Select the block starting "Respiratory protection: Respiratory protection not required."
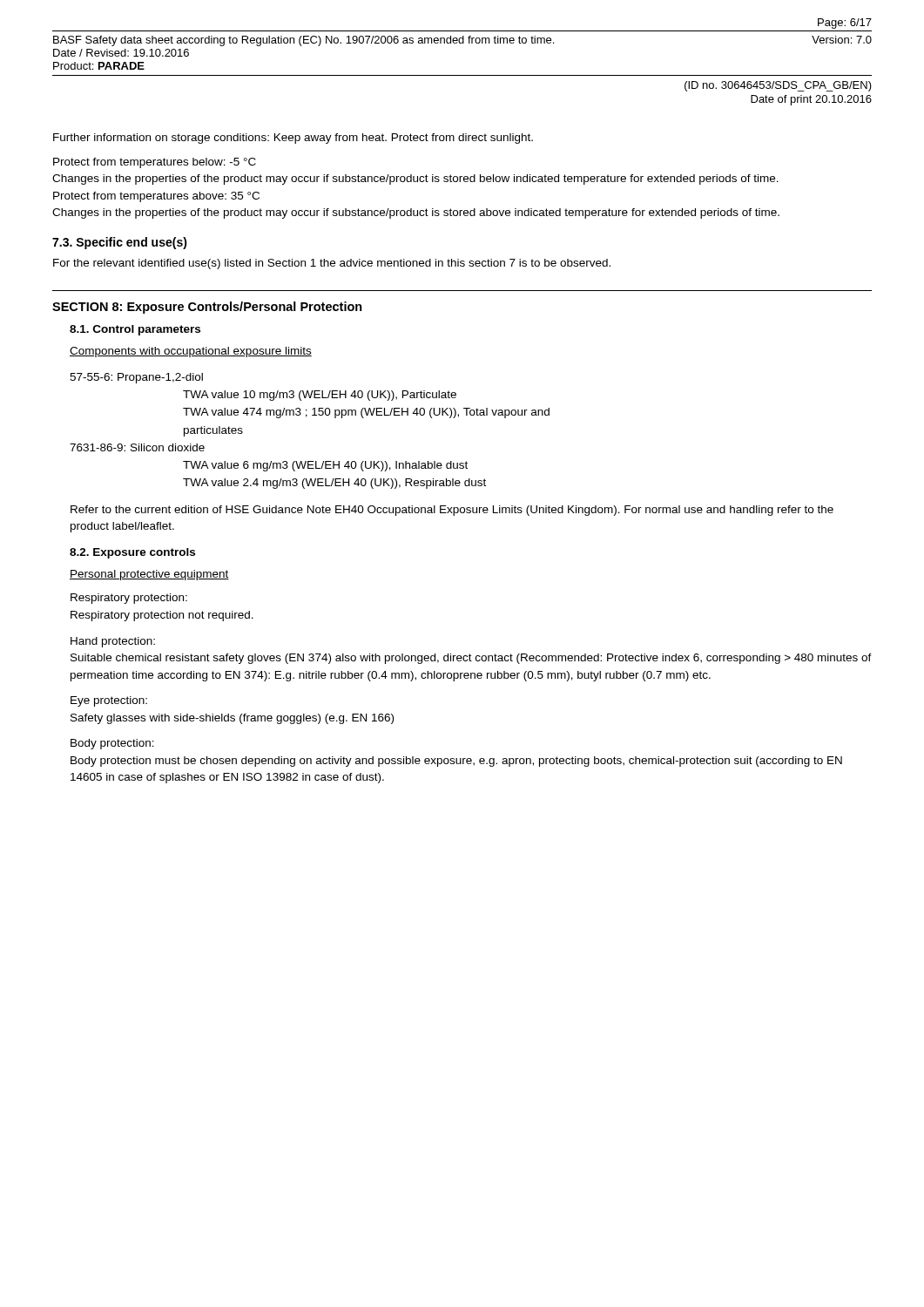This screenshot has width=924, height=1307. (x=162, y=606)
